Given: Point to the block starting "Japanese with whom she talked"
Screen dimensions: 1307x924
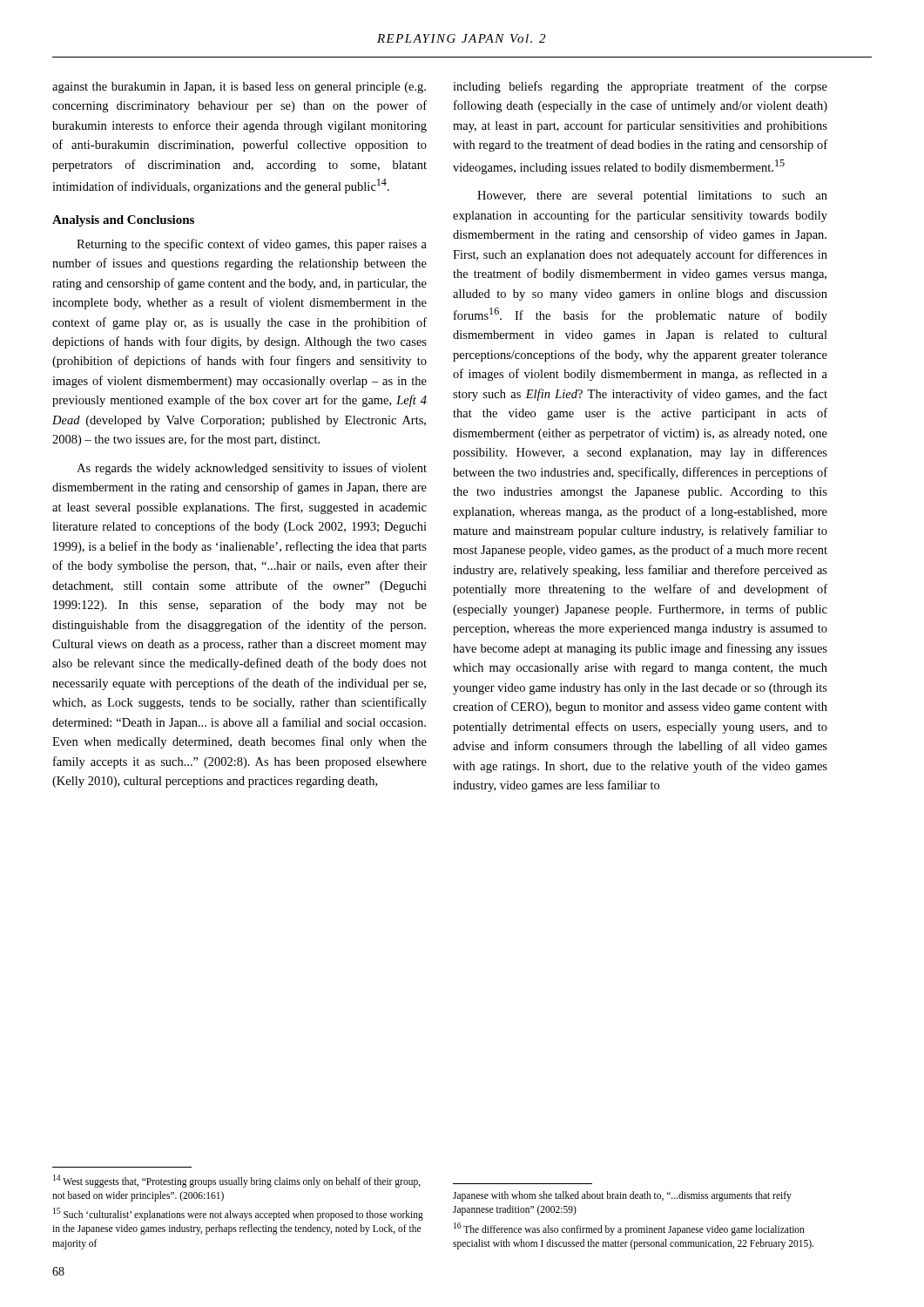Looking at the screenshot, I should coord(622,1203).
